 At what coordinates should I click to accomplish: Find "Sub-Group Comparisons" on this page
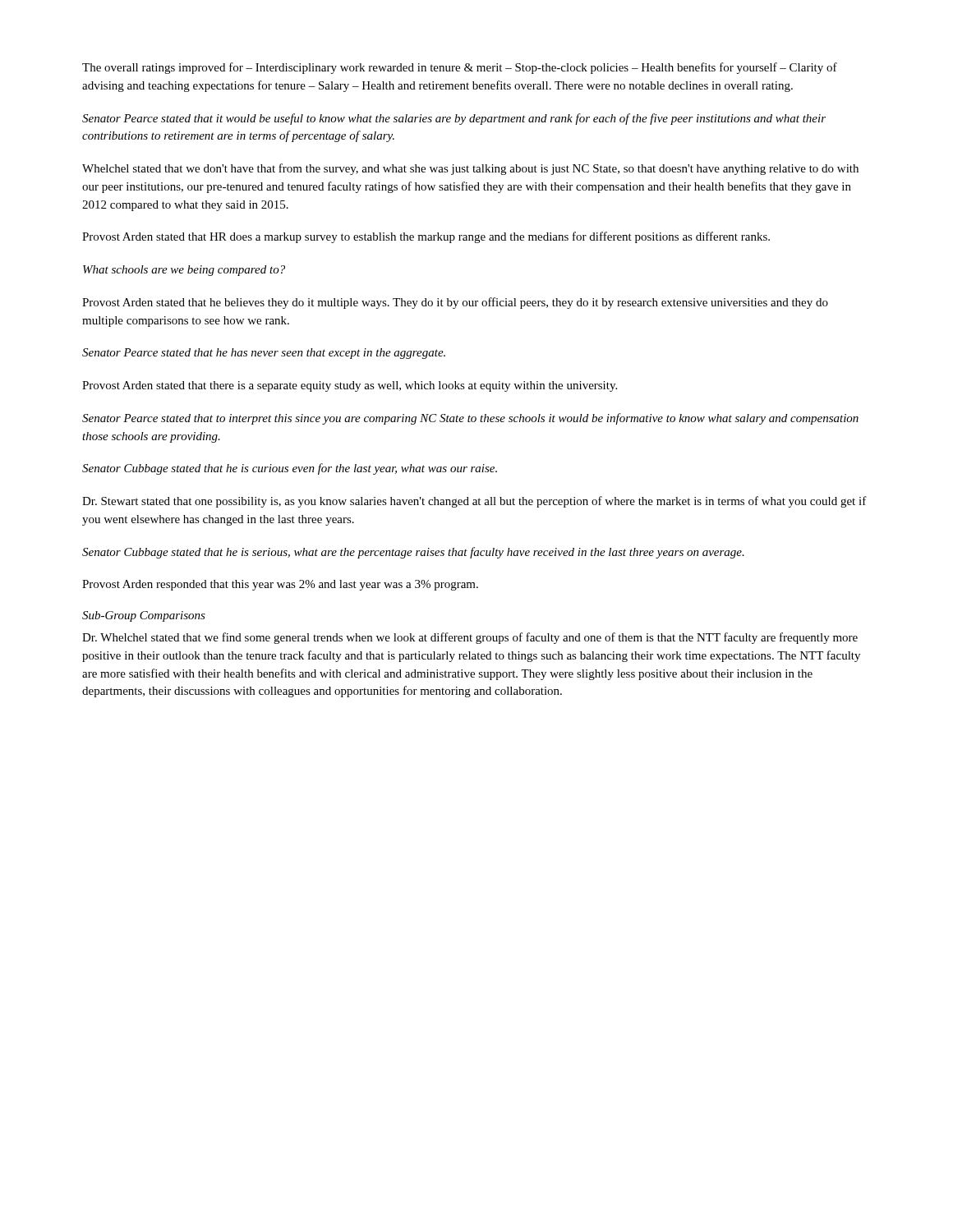pos(144,615)
